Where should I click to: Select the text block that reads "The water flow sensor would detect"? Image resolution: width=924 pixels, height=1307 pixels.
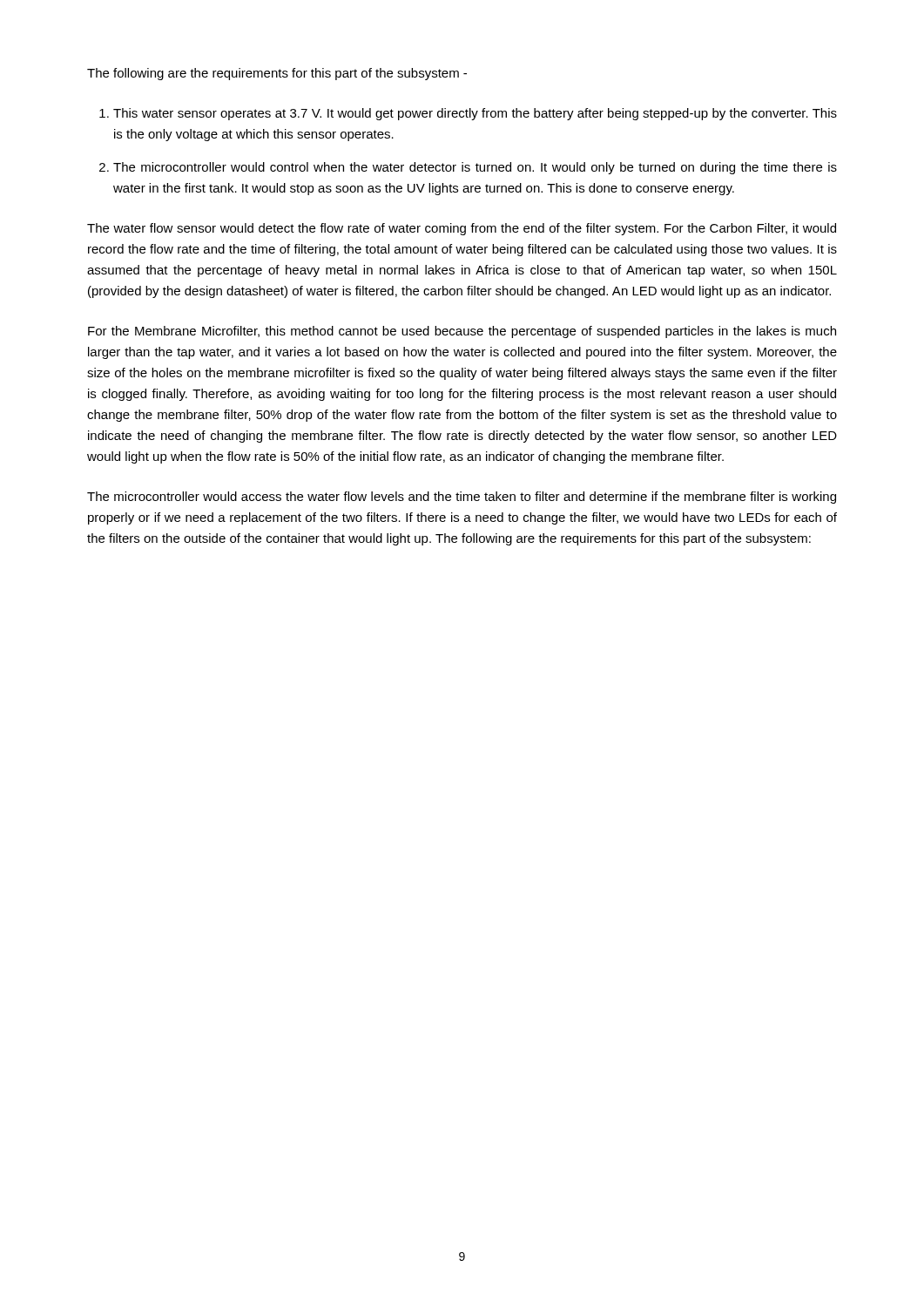pos(462,260)
